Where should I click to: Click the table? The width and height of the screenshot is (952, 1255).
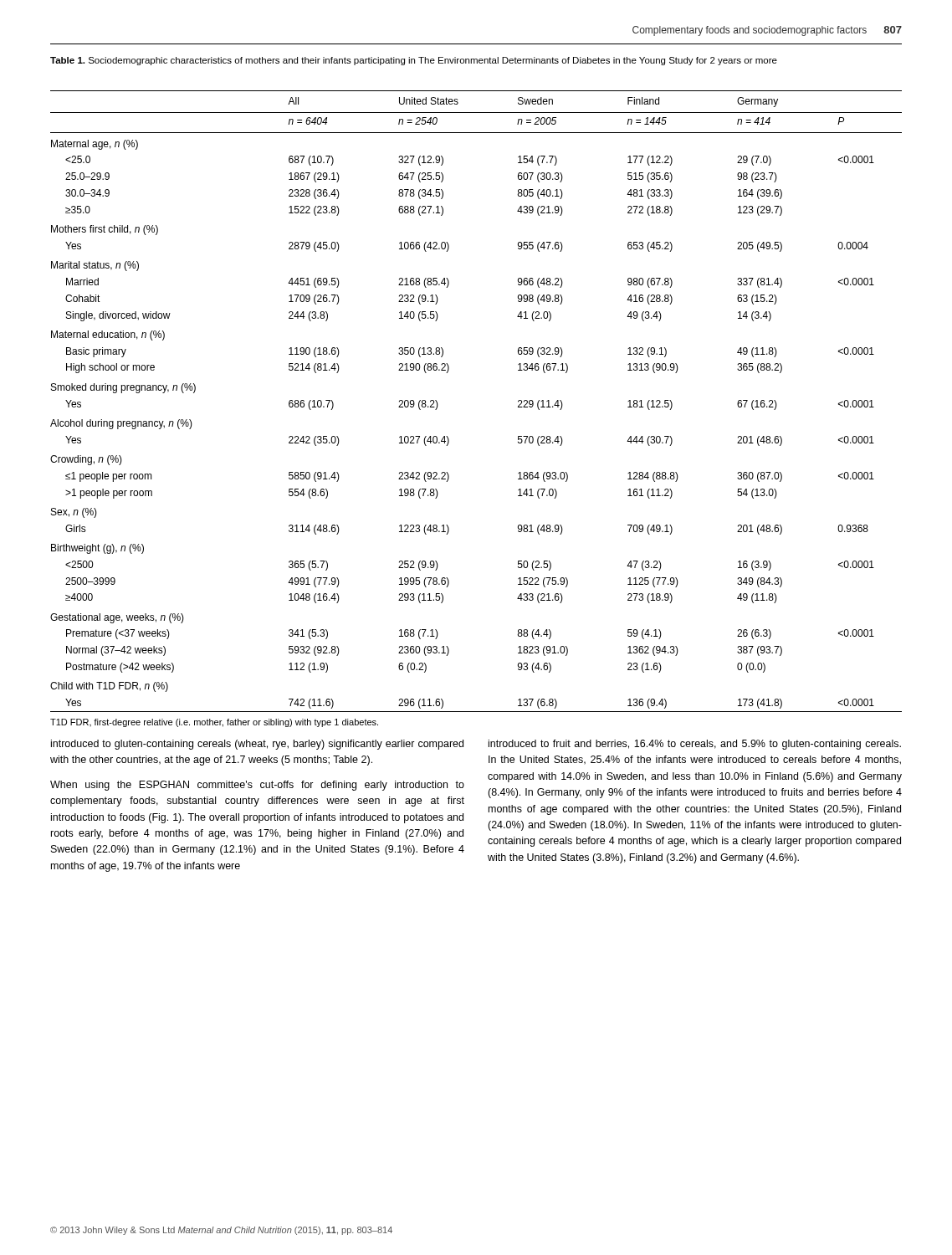[x=476, y=411]
